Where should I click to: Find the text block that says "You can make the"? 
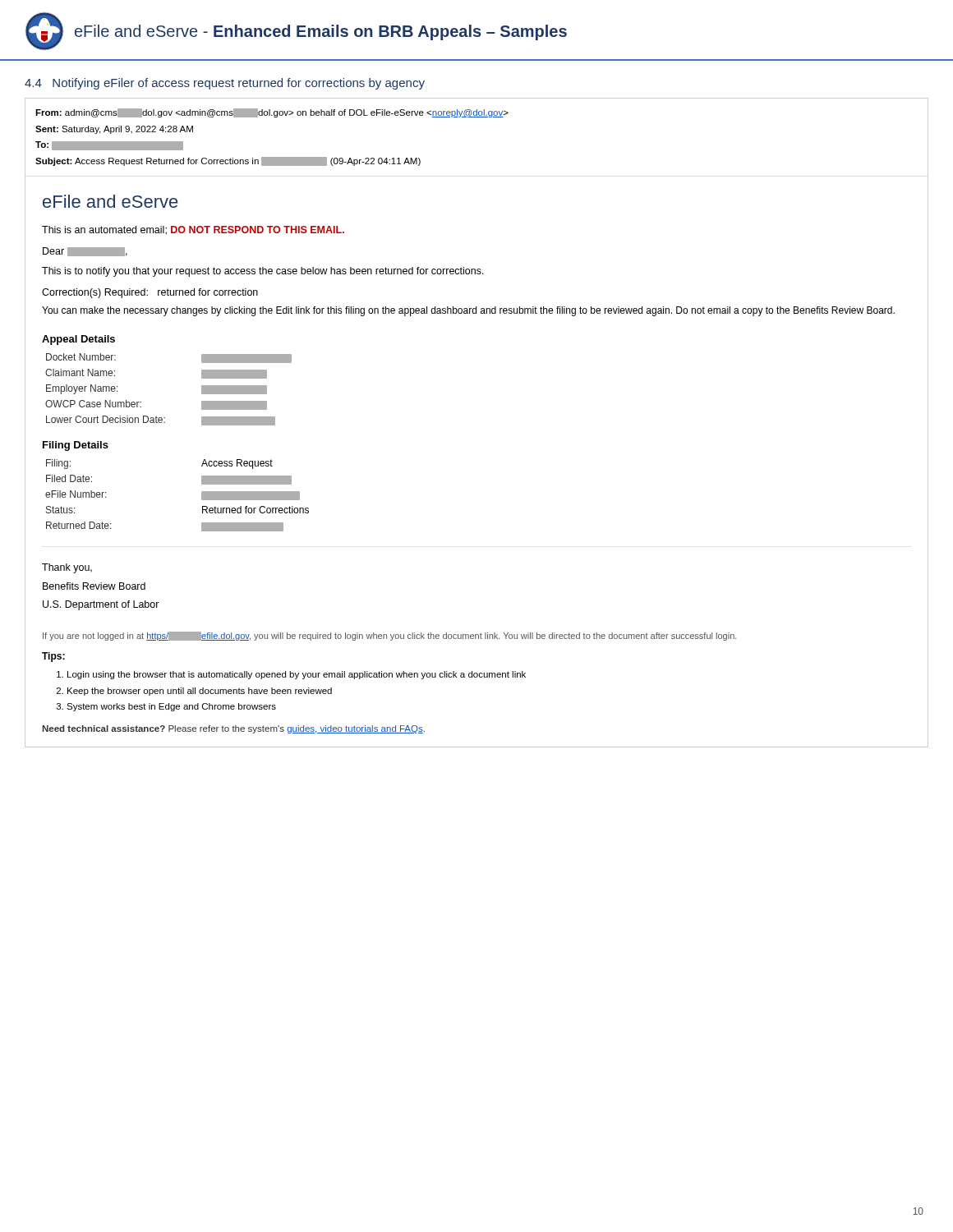(x=469, y=311)
